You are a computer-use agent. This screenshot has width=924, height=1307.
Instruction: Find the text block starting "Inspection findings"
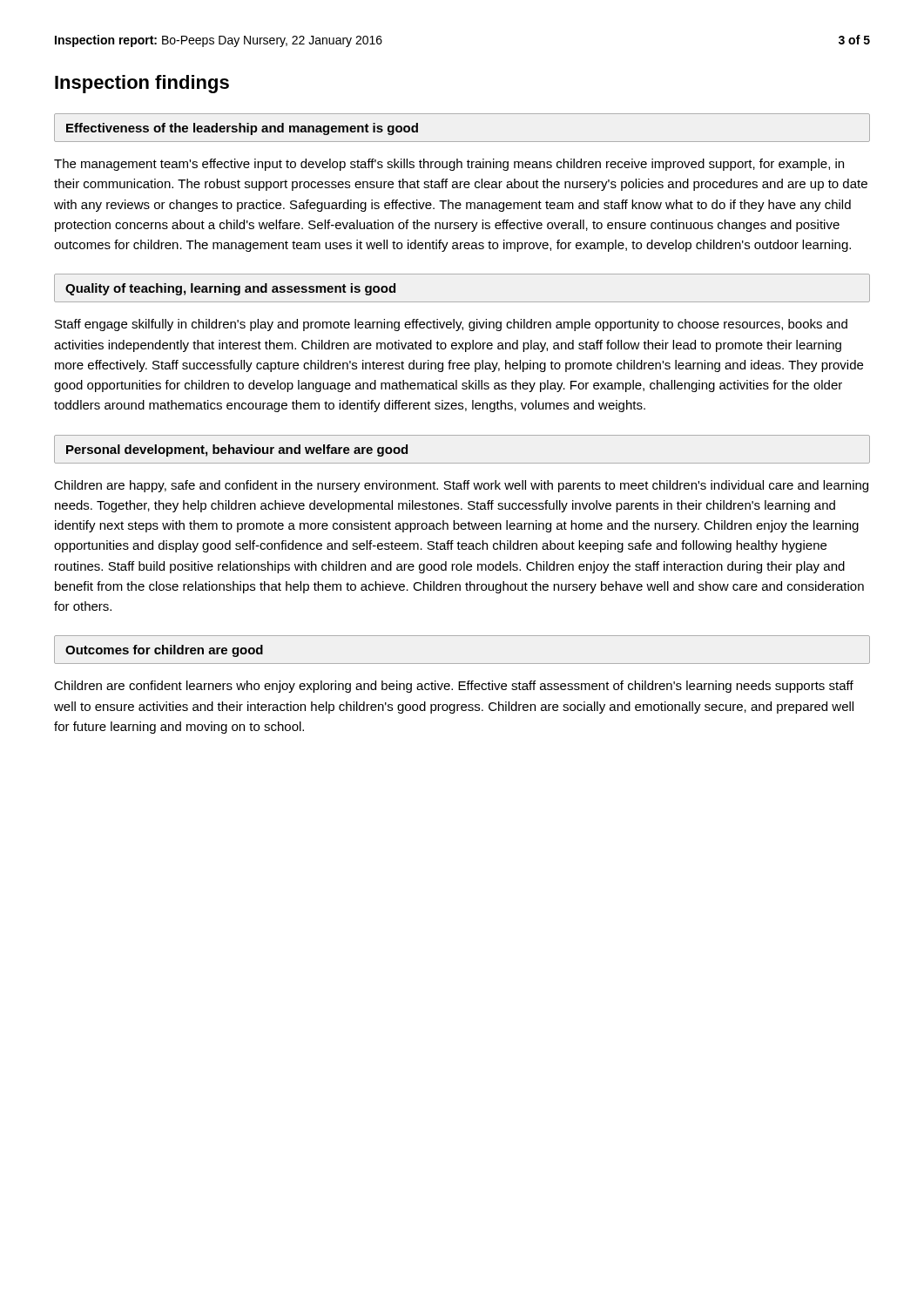(x=142, y=82)
